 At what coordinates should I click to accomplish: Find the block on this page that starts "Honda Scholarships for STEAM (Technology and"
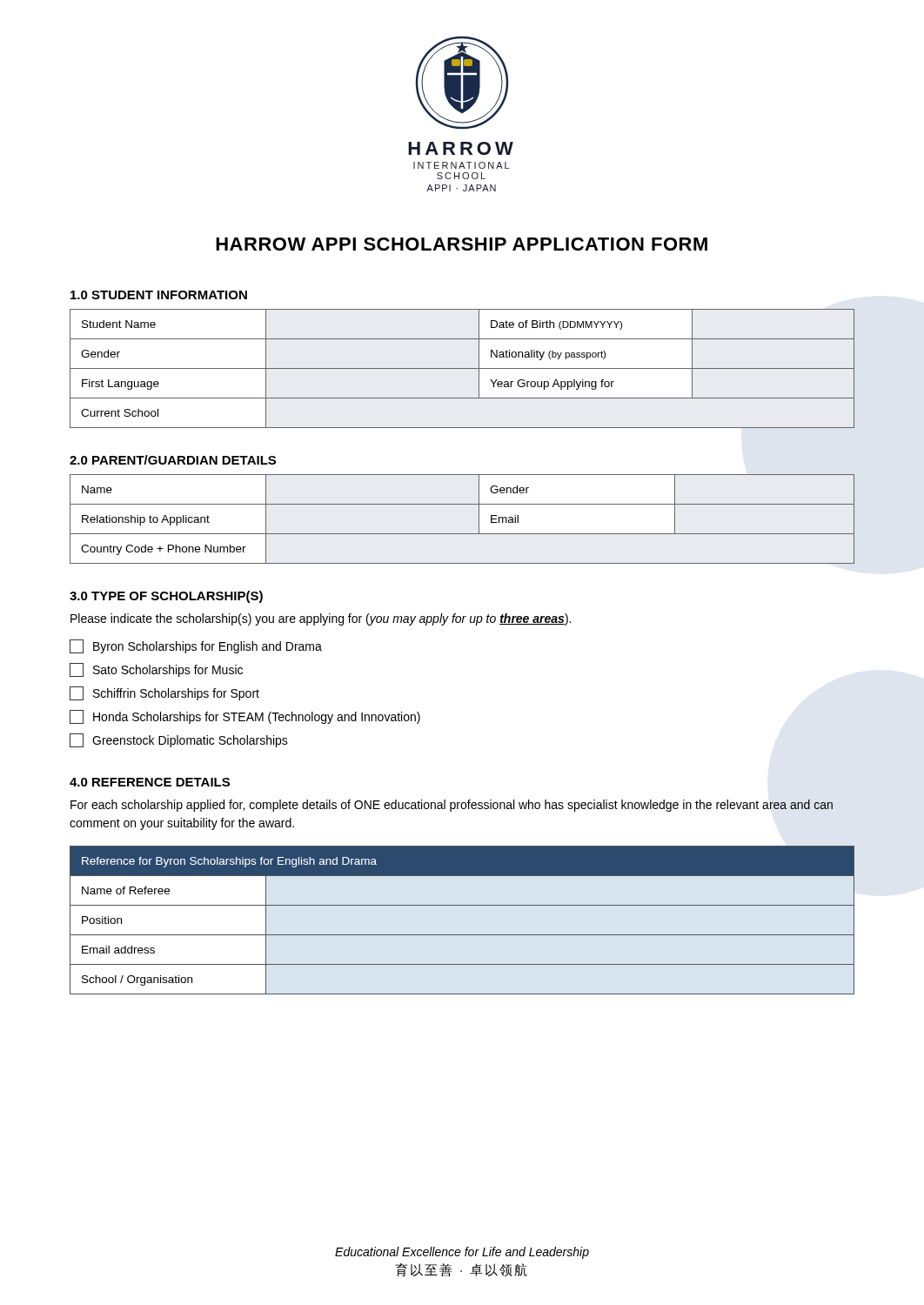point(245,717)
